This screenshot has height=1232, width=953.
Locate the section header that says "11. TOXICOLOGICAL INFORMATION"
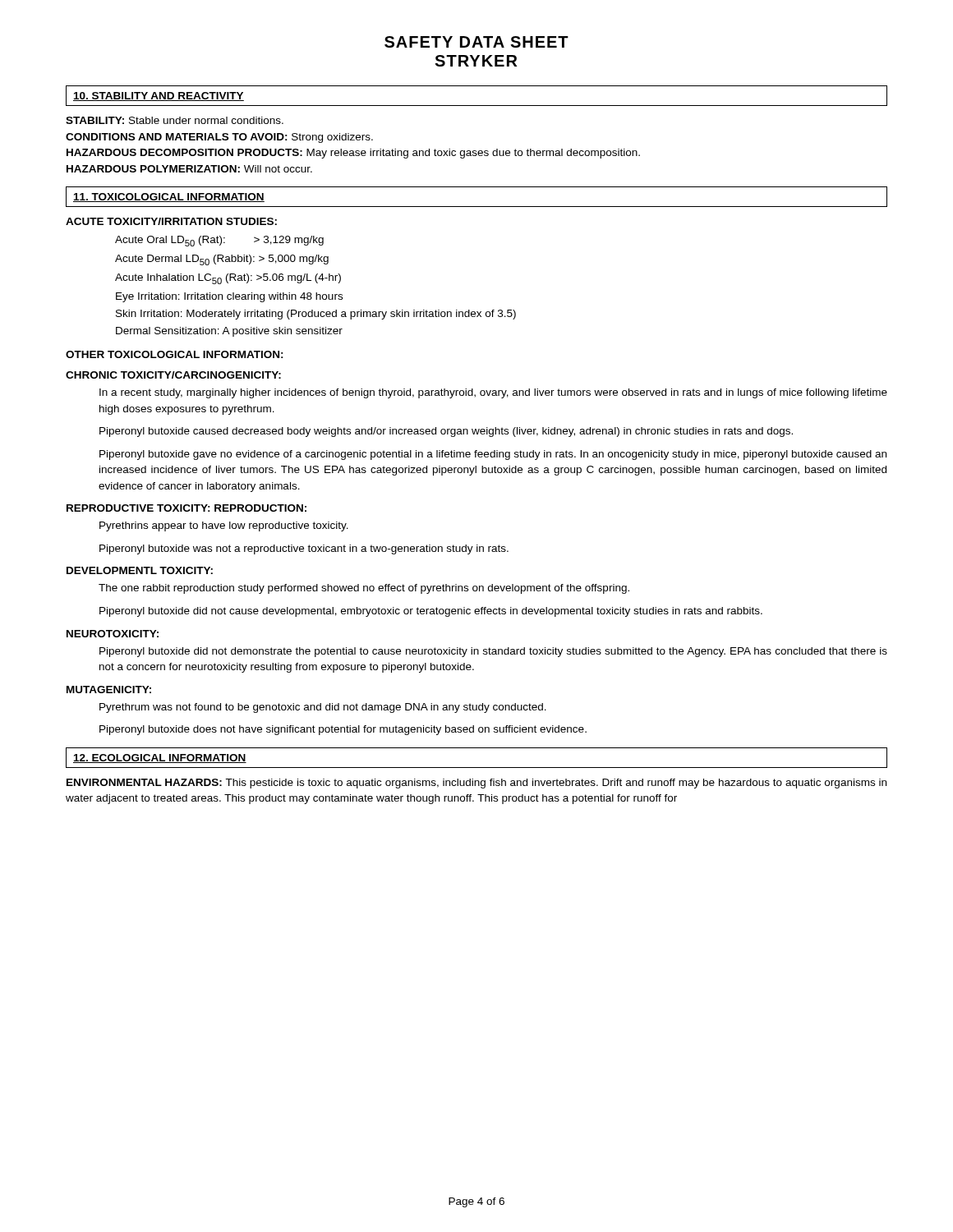(x=169, y=197)
